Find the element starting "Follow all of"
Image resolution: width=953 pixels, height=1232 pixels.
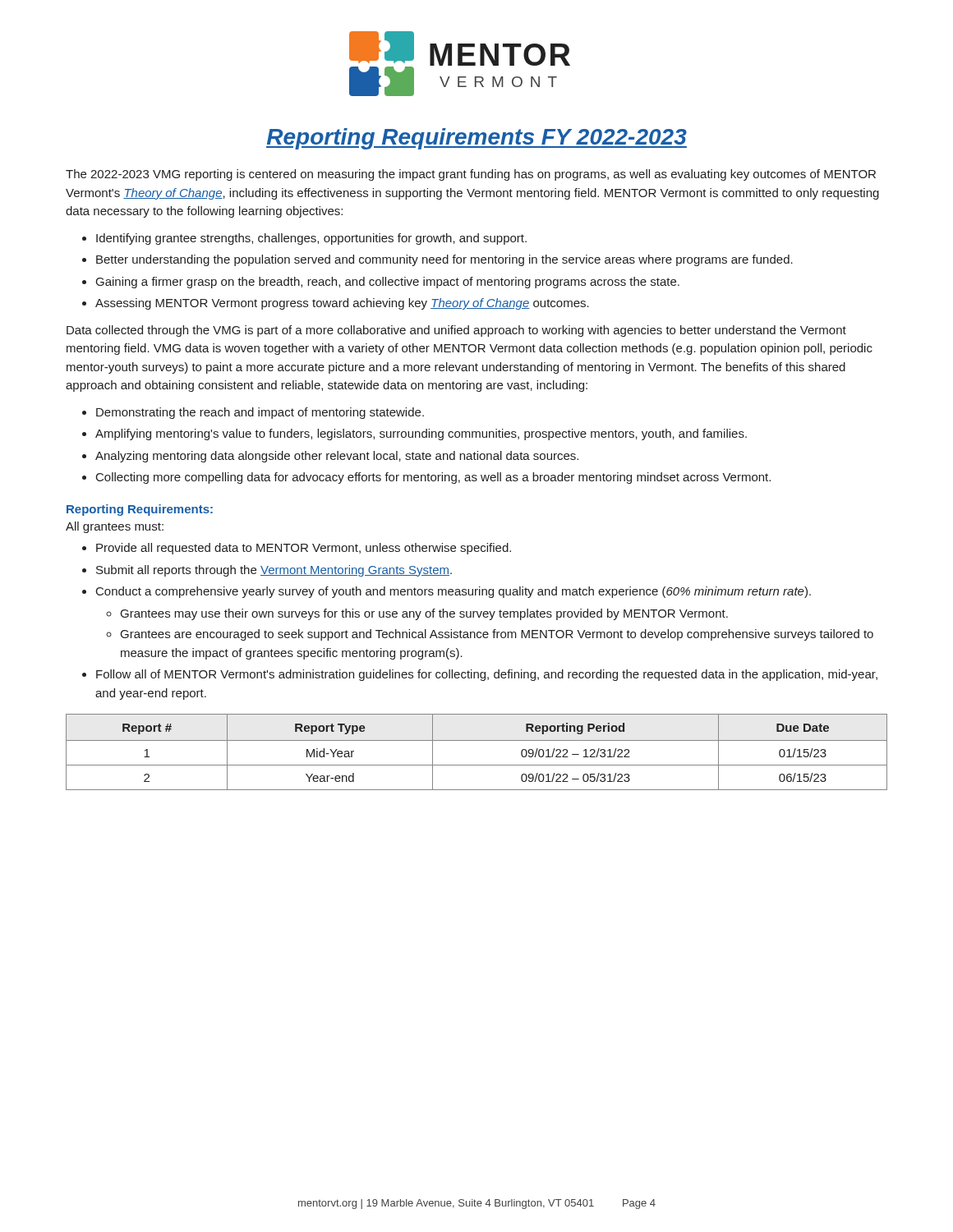[487, 683]
